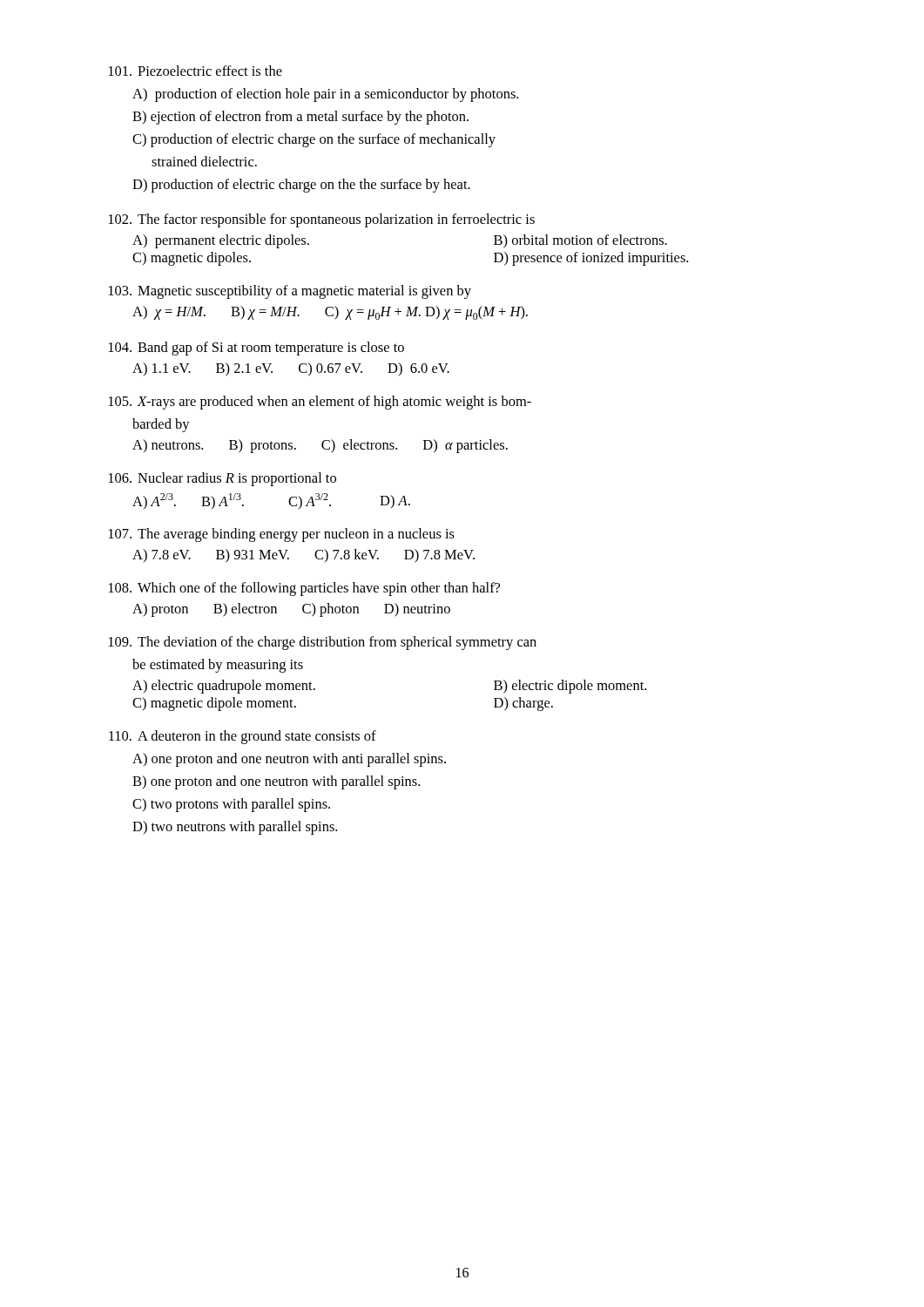The width and height of the screenshot is (924, 1307).
Task: Point to the text block starting "101. Piezoelectric effect is the"
Action: [471, 129]
